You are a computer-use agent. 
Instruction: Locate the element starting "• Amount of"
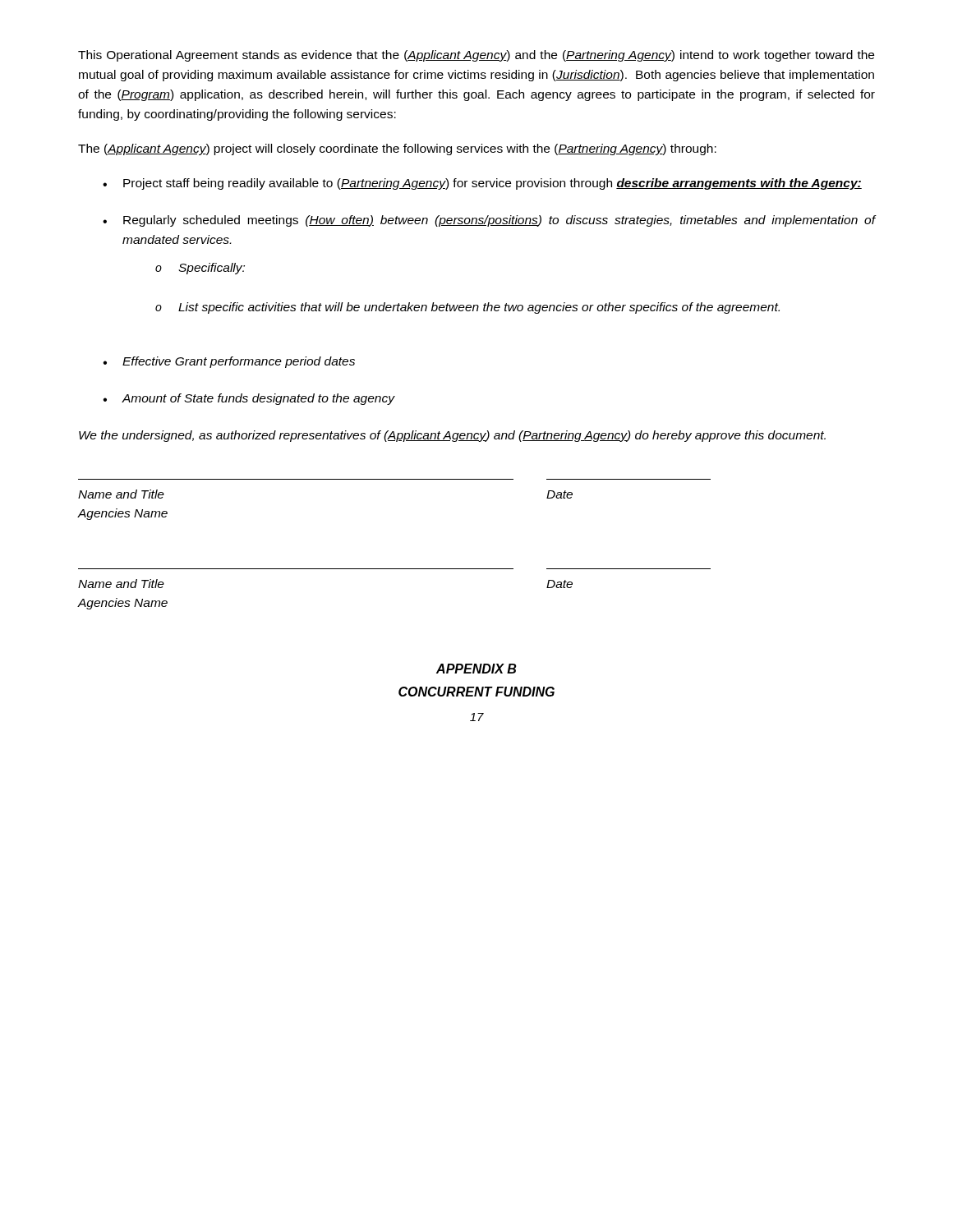(x=249, y=399)
